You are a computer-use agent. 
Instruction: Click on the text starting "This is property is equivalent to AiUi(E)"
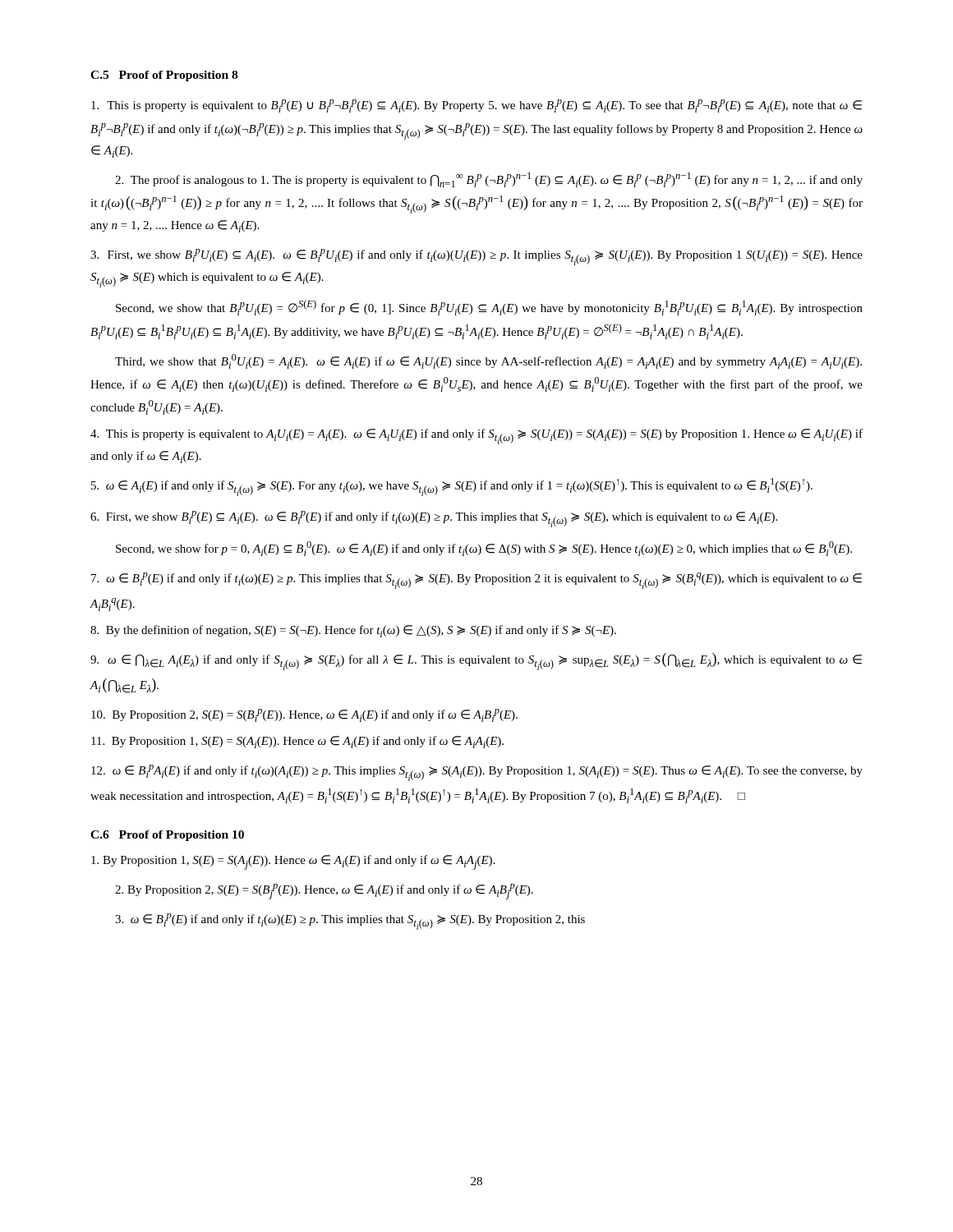click(476, 446)
